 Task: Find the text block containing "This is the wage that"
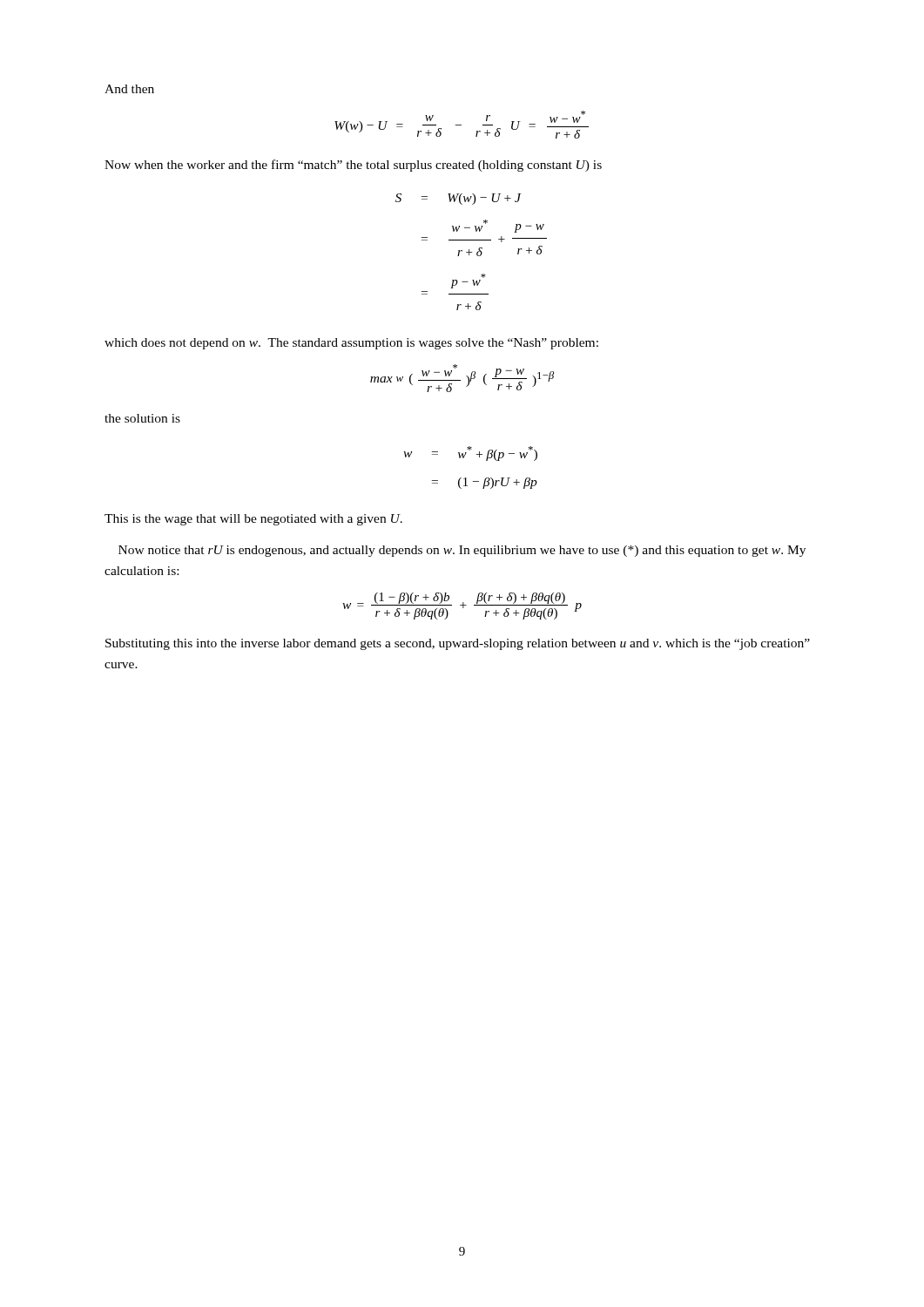[254, 518]
